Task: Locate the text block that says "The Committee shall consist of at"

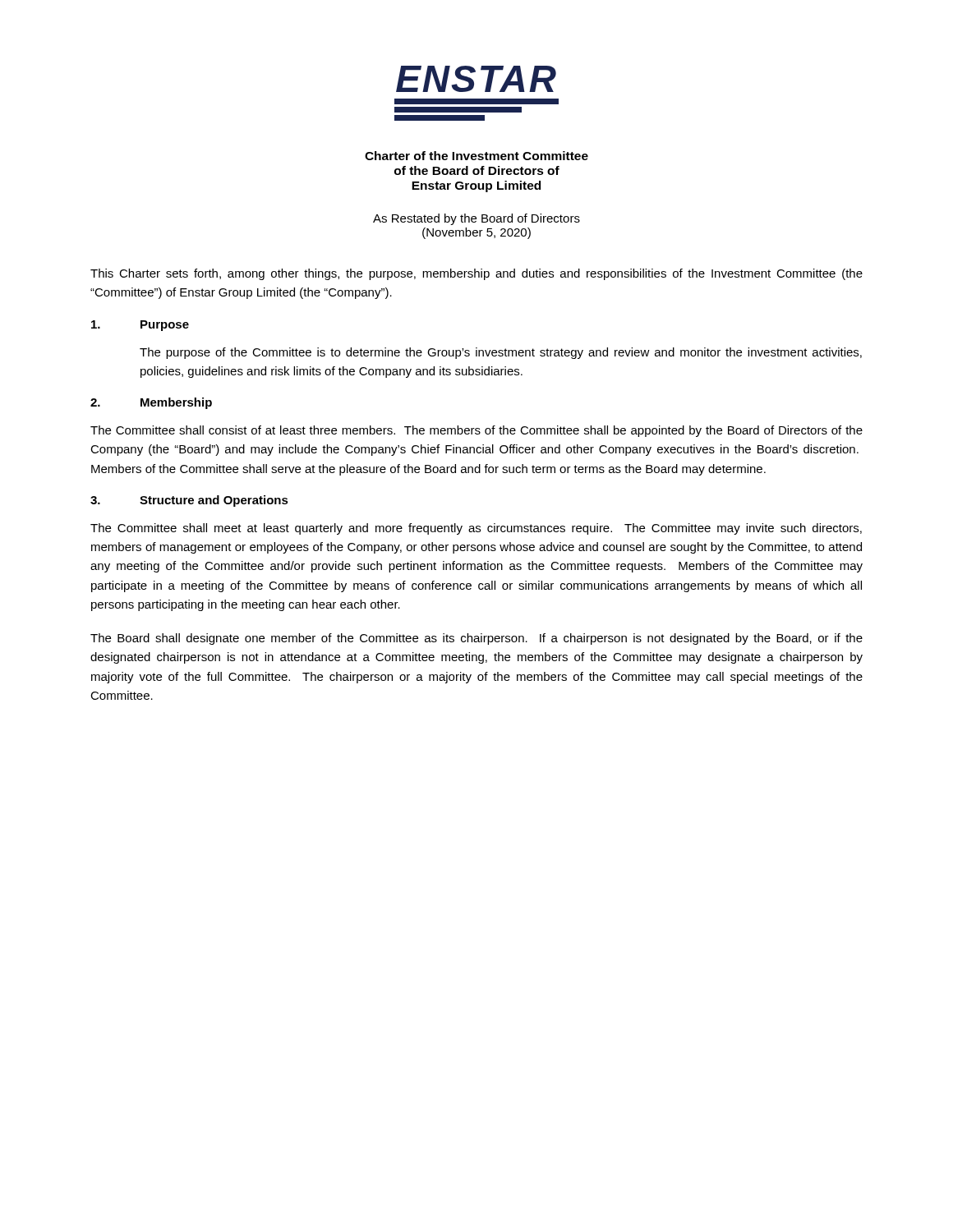Action: (476, 449)
